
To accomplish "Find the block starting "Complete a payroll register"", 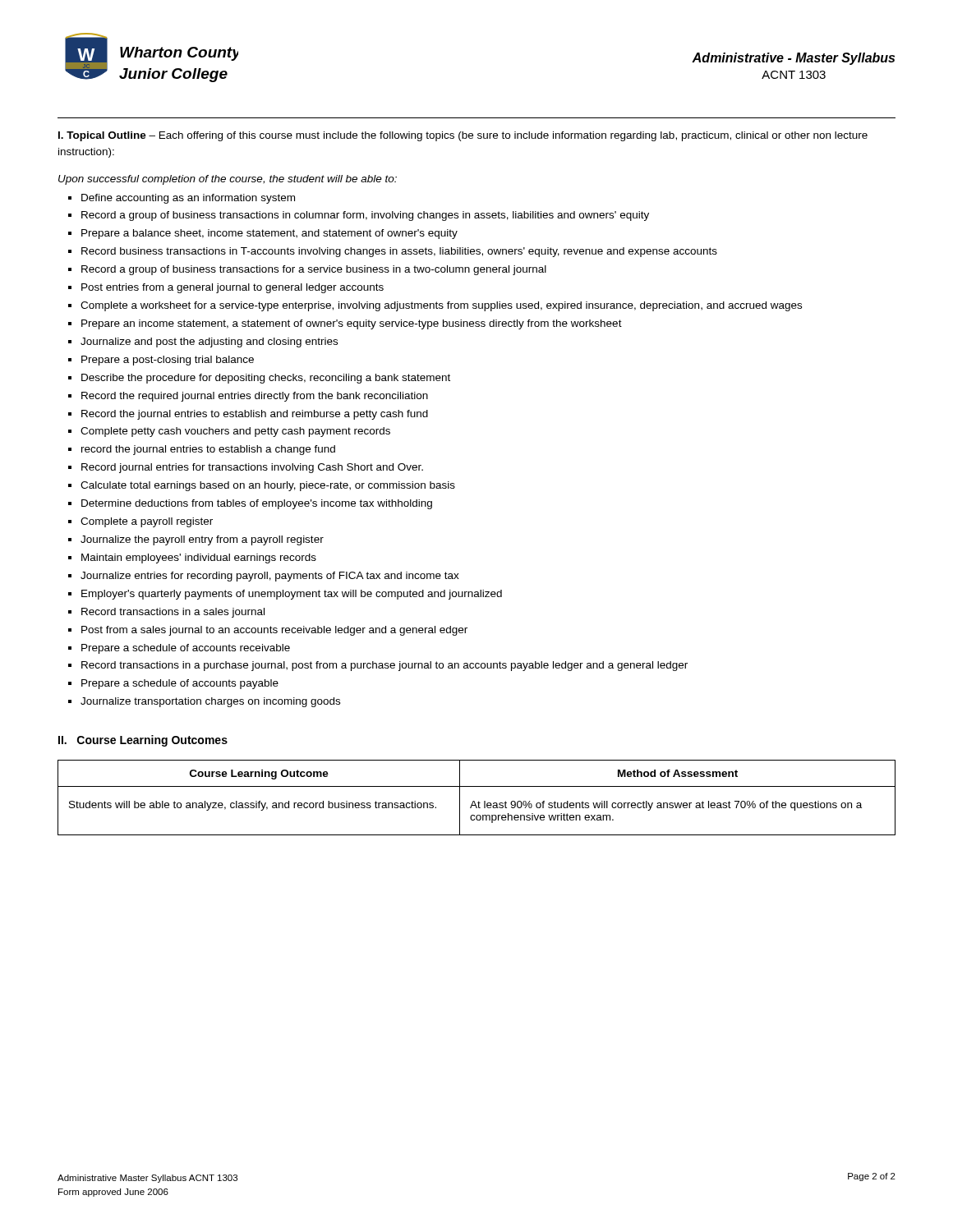I will (147, 521).
